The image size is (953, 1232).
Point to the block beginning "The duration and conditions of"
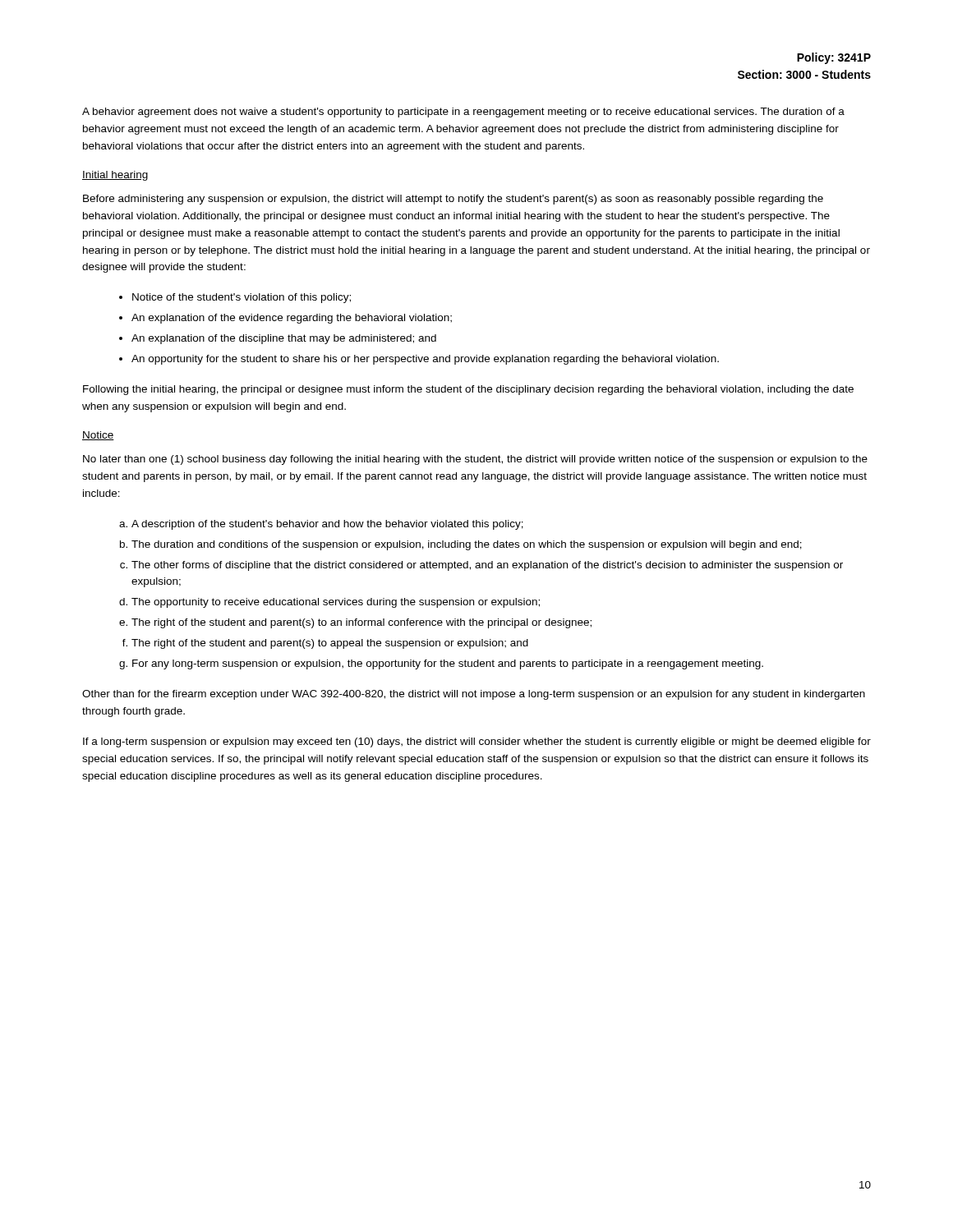tap(467, 544)
